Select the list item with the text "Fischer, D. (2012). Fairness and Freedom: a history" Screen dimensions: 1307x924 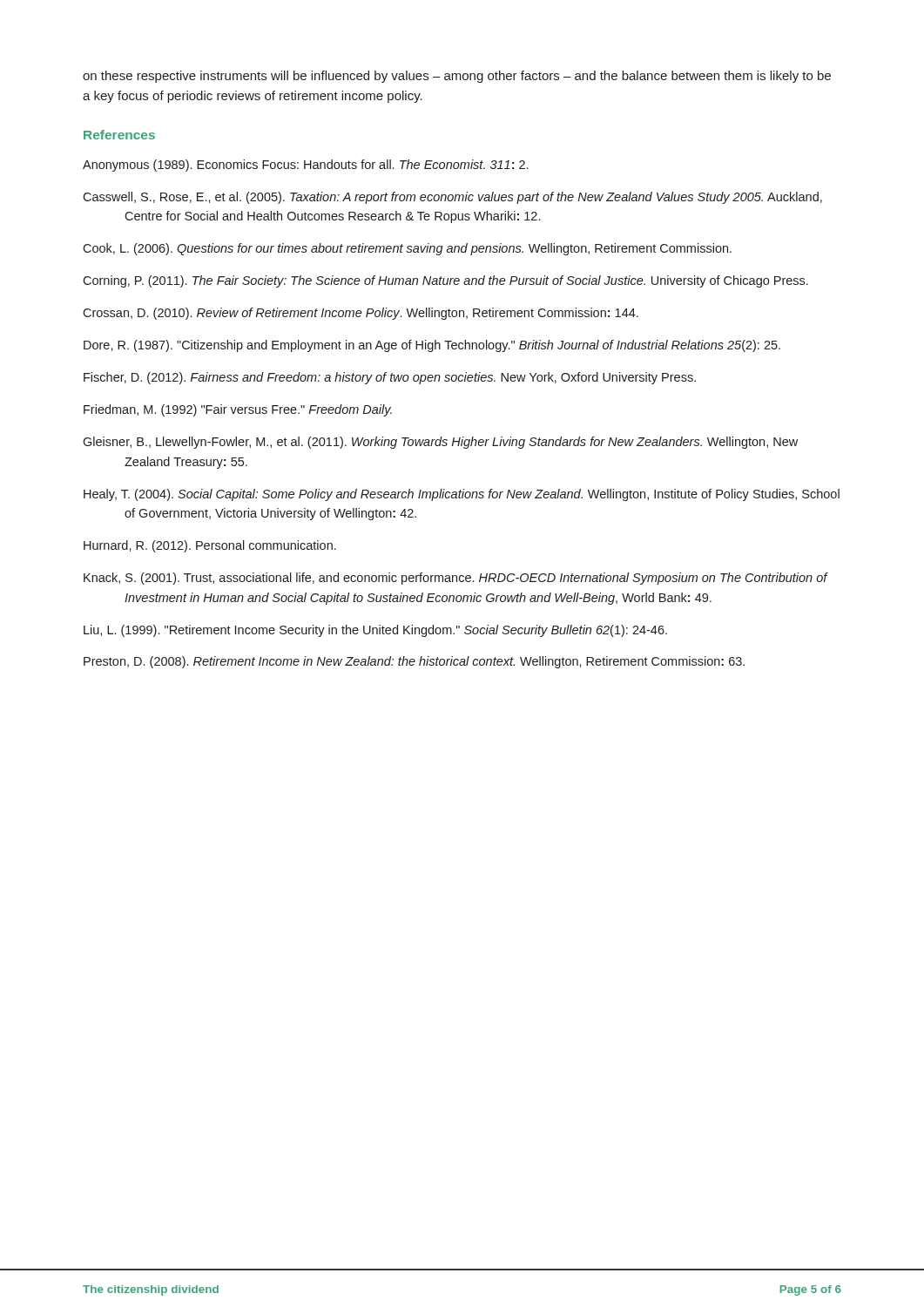click(462, 378)
